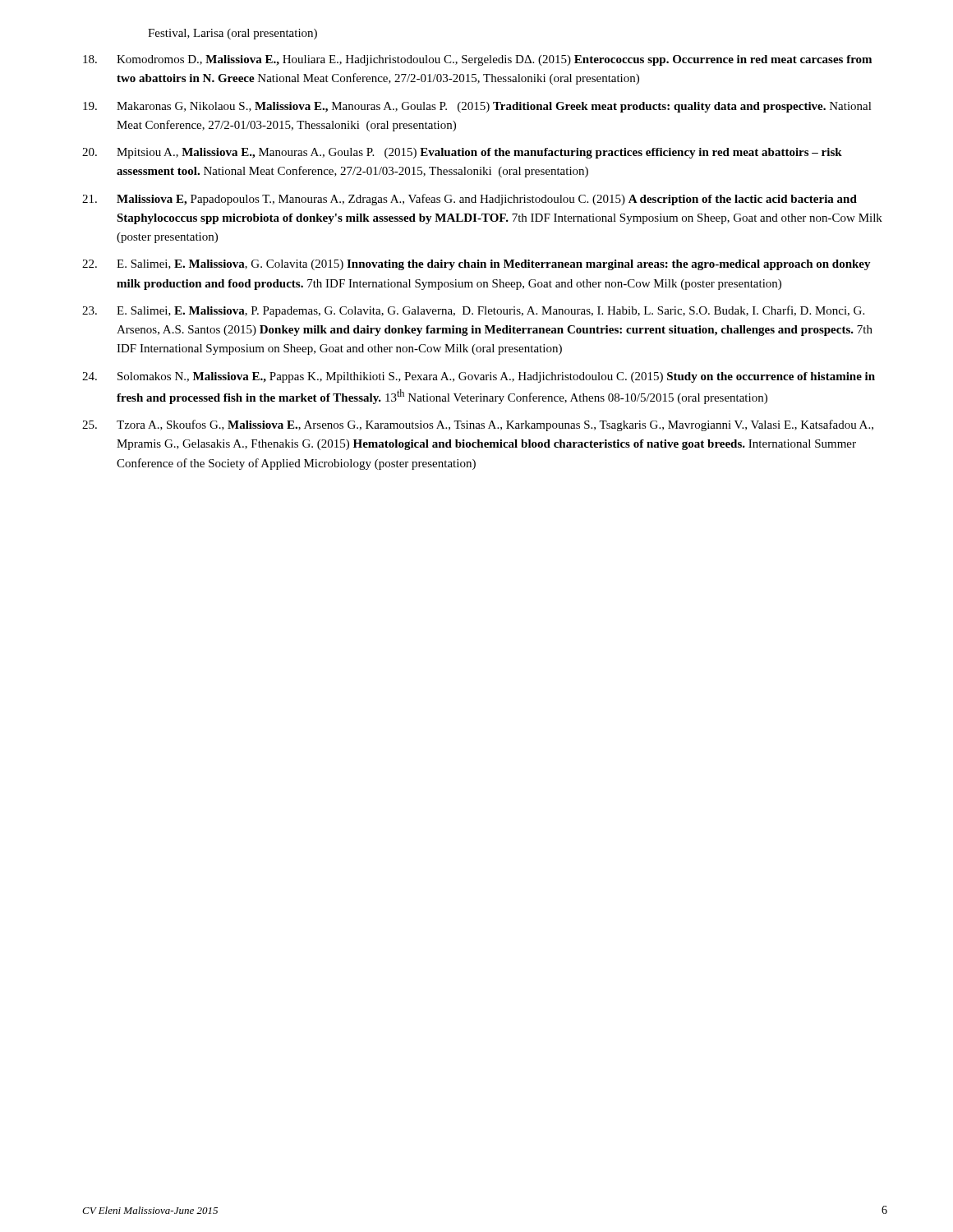
Task: Find the block on this page that starts "22. E. Salimei, E. Malissiova, G."
Action: (485, 274)
